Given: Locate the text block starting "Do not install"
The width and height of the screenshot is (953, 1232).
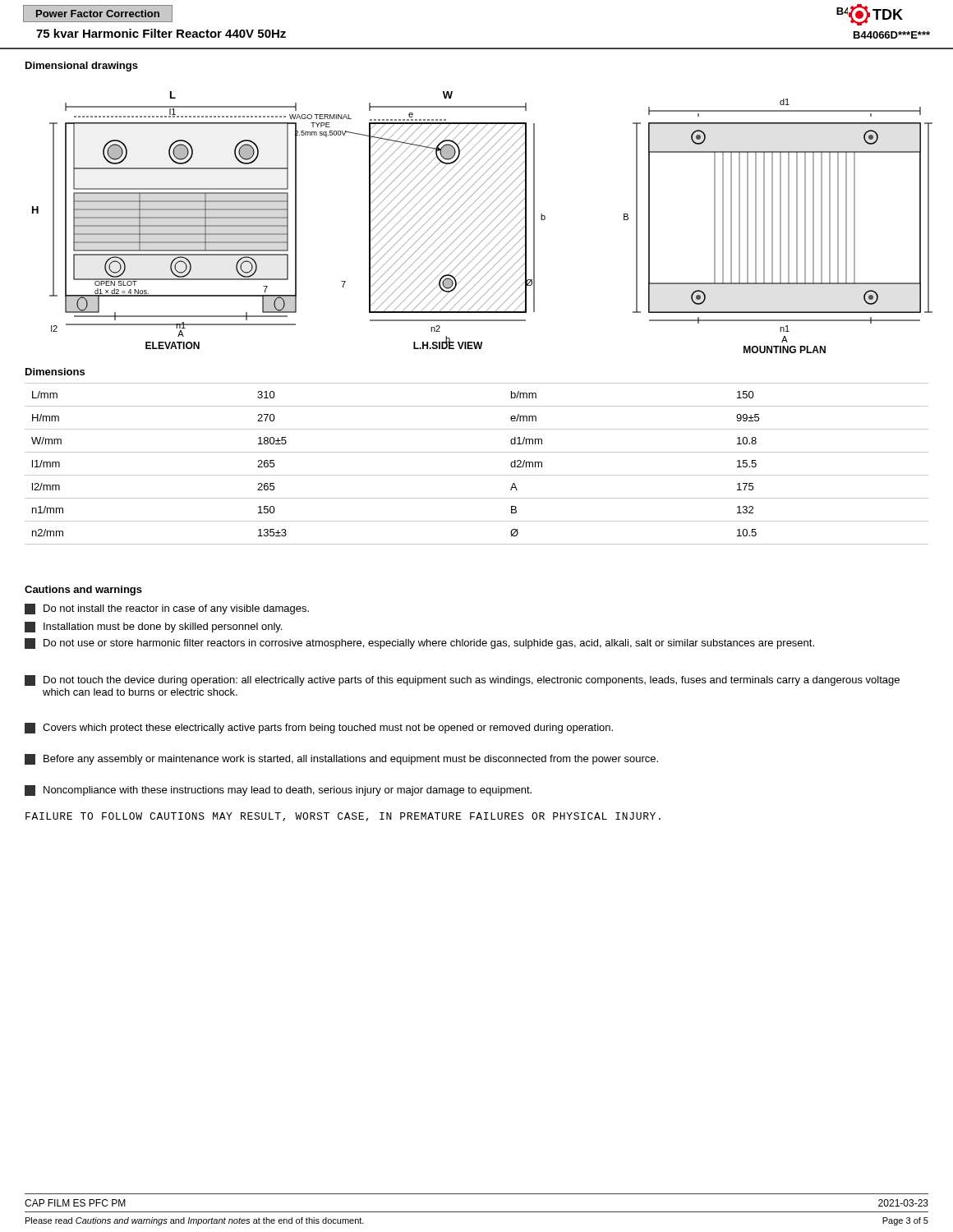Looking at the screenshot, I should click(x=167, y=608).
